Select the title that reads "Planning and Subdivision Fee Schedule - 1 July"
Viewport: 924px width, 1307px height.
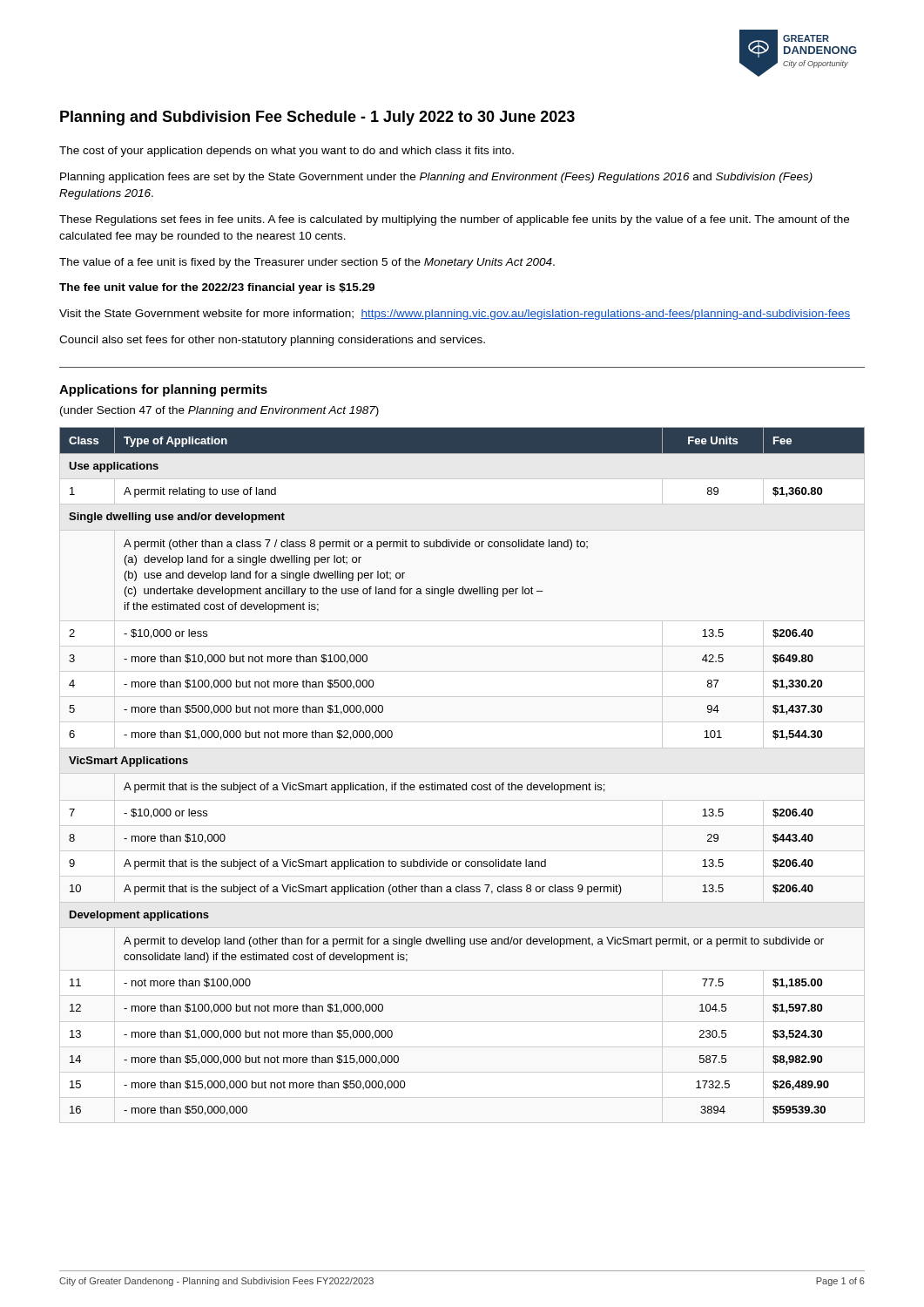click(x=462, y=117)
